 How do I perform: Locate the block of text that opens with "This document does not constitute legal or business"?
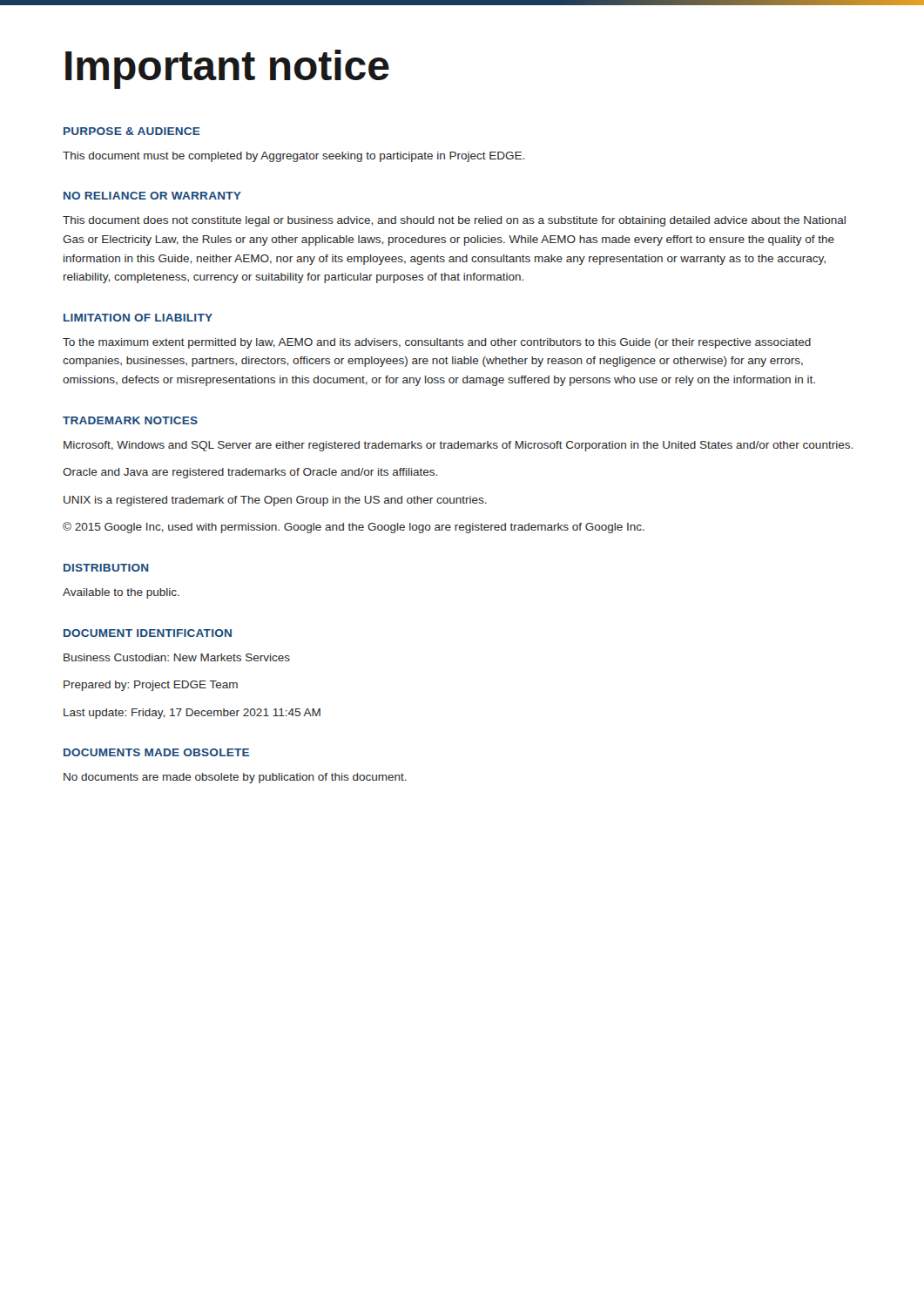(x=462, y=249)
